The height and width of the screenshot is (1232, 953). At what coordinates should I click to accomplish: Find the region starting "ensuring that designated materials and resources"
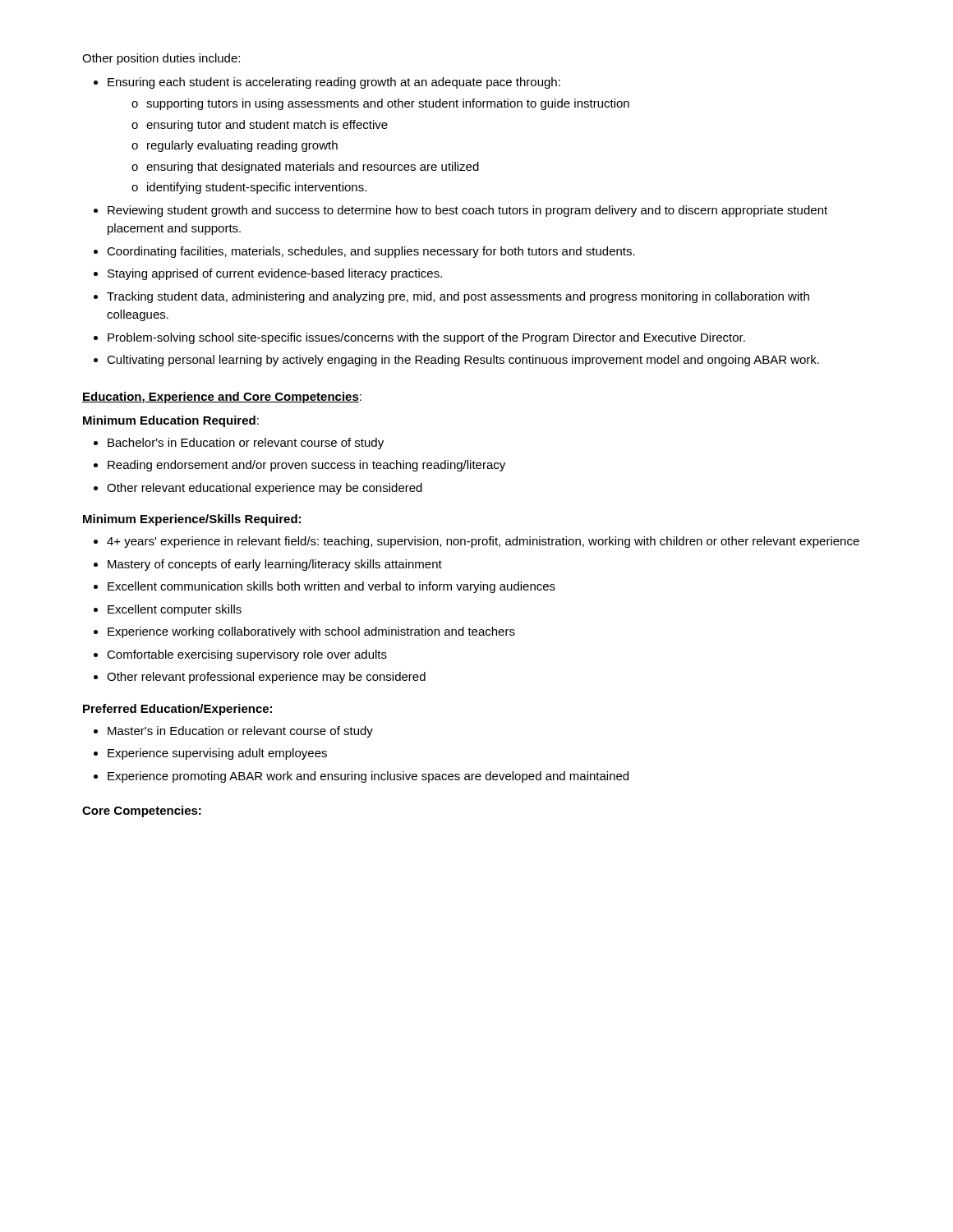tap(313, 166)
